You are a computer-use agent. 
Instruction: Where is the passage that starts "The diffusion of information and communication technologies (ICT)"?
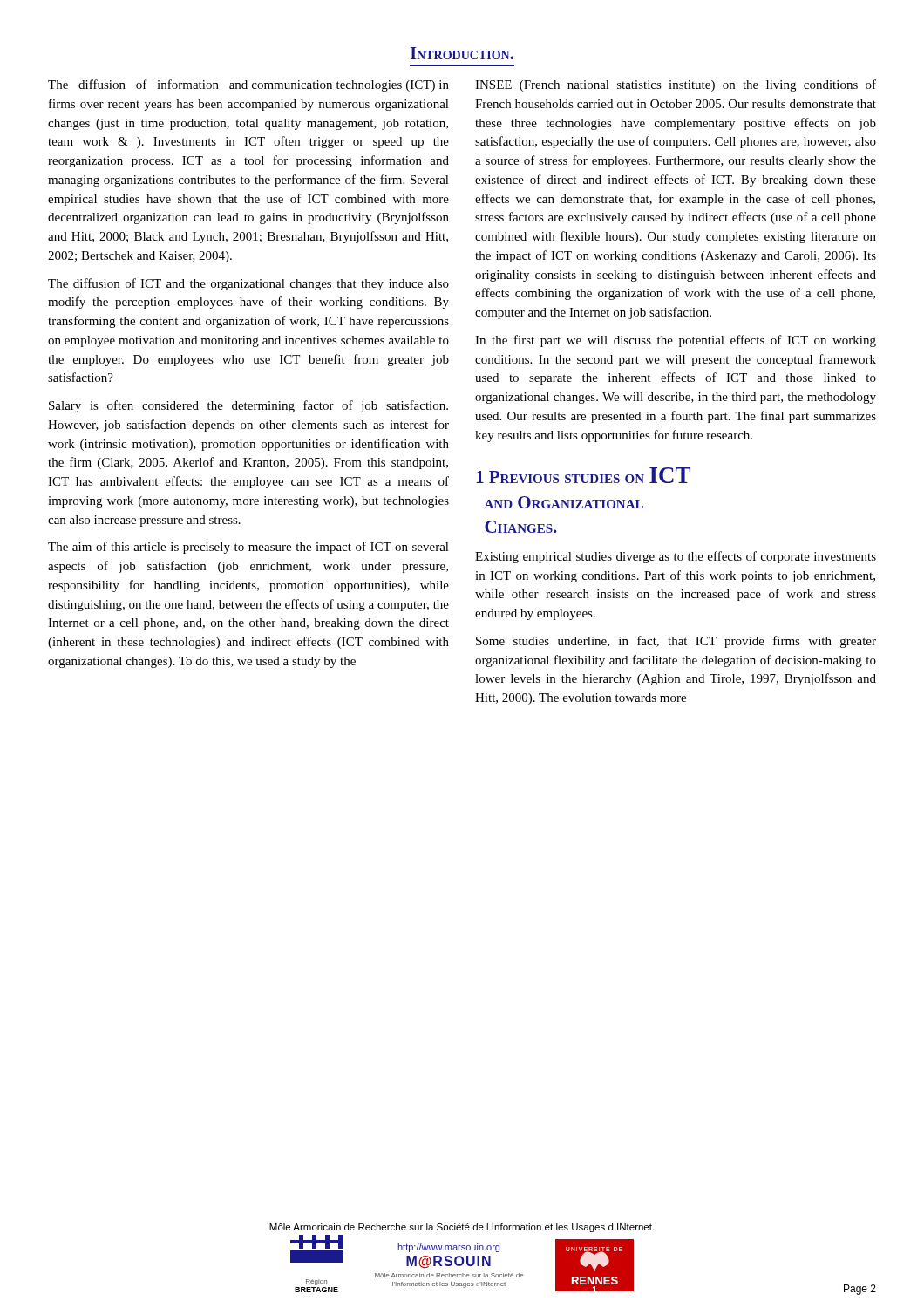pyautogui.click(x=248, y=171)
